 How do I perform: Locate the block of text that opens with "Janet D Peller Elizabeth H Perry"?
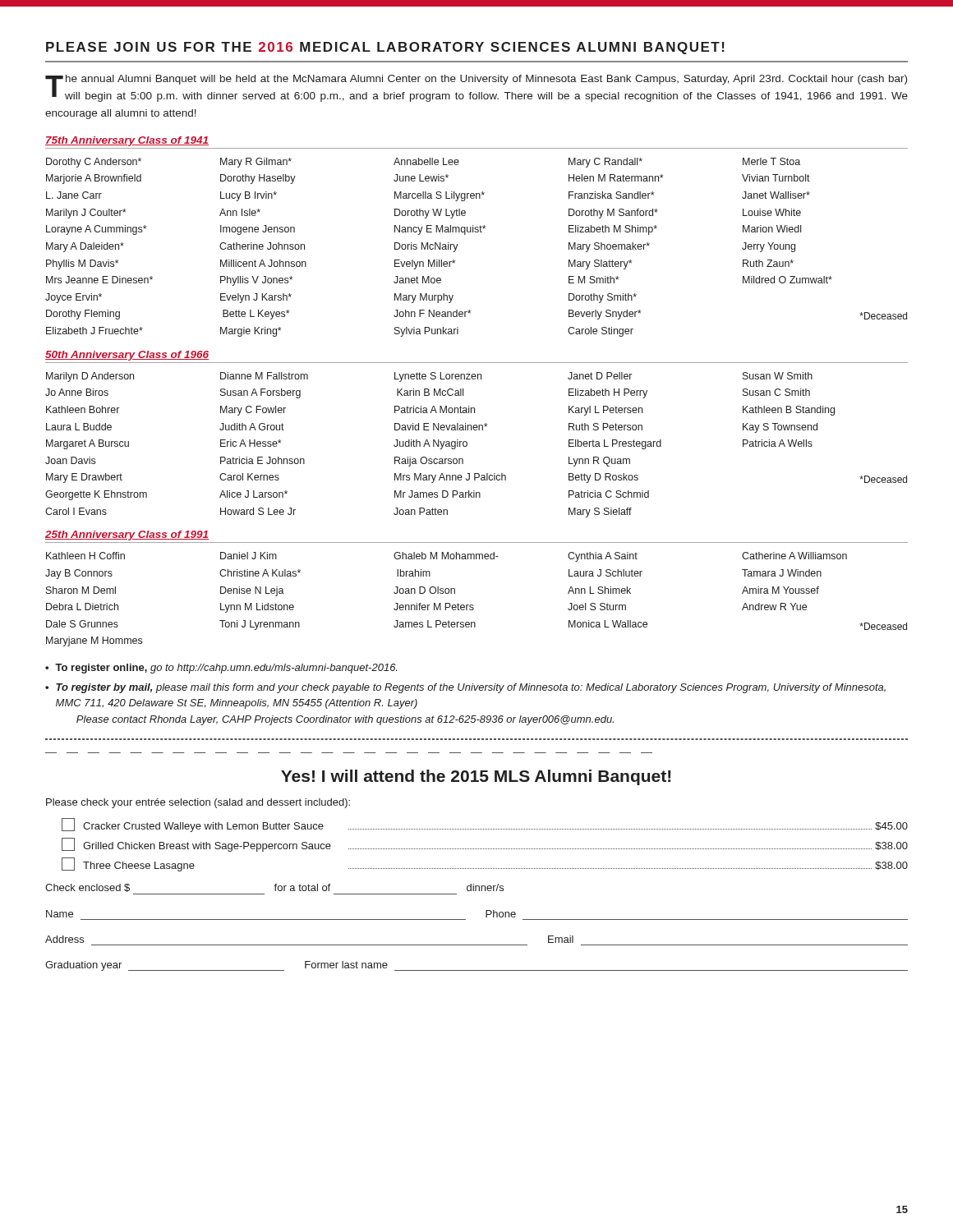click(x=615, y=444)
